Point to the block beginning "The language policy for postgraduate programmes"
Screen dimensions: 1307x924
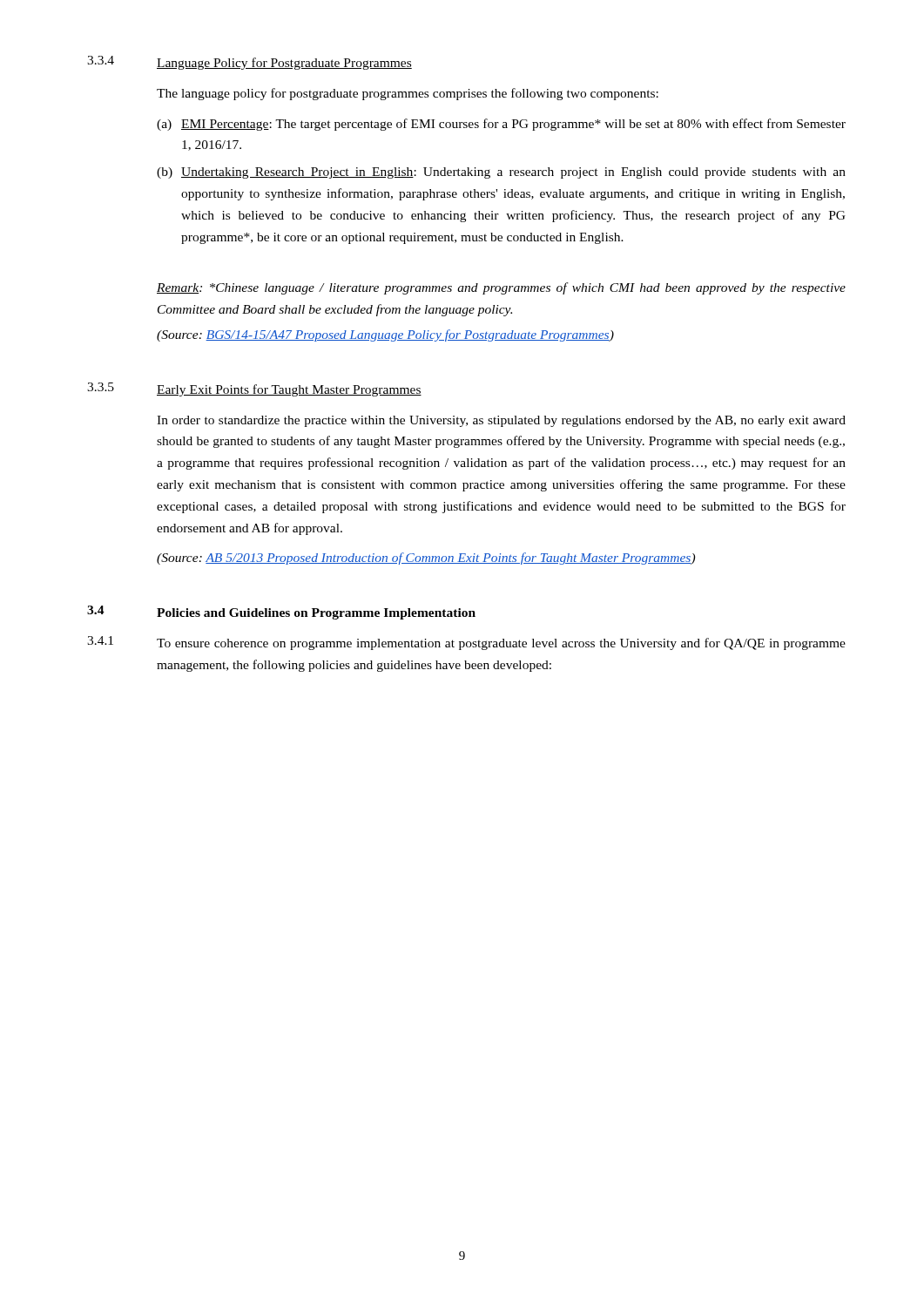pyautogui.click(x=408, y=93)
